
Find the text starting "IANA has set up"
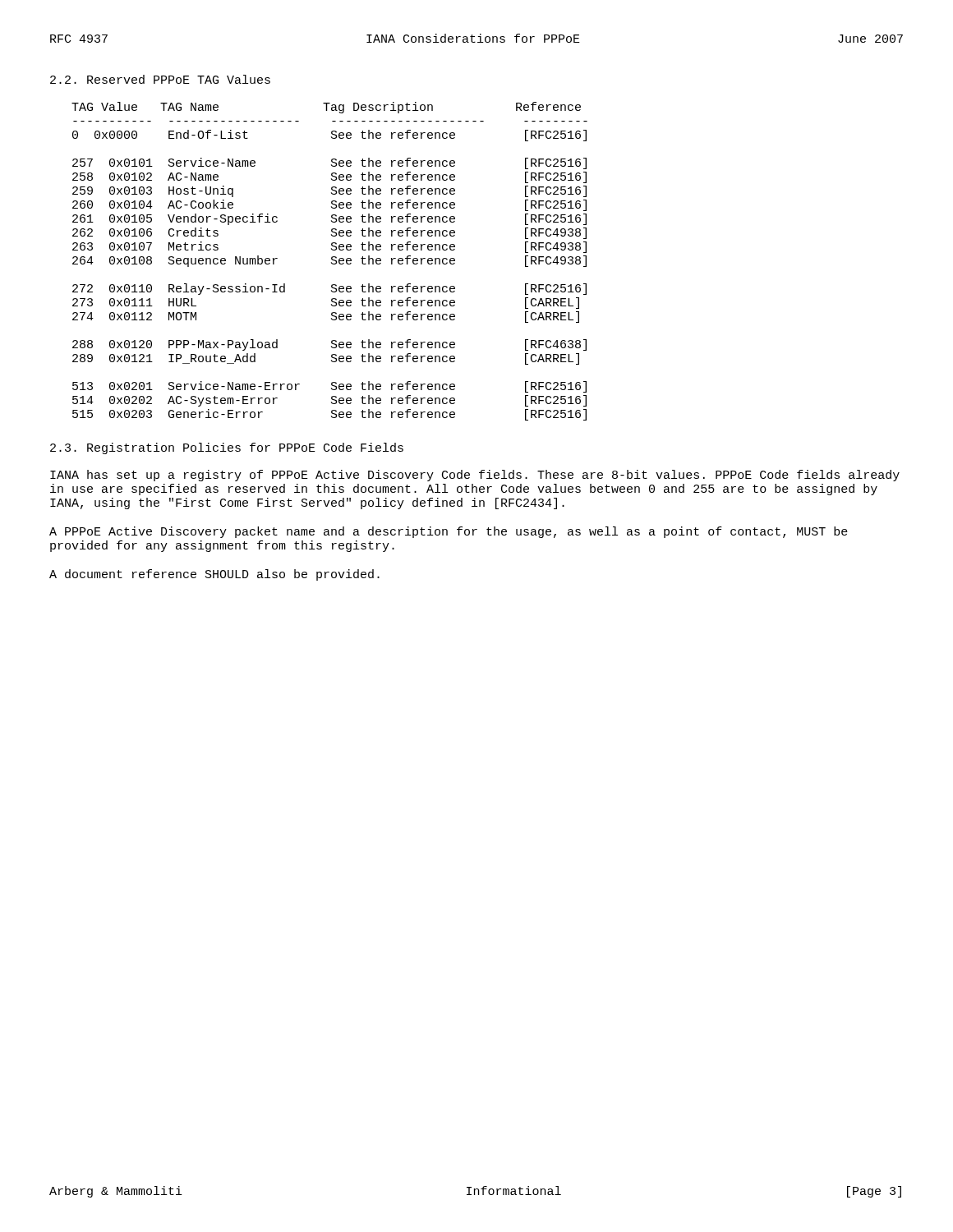pyautogui.click(x=474, y=490)
